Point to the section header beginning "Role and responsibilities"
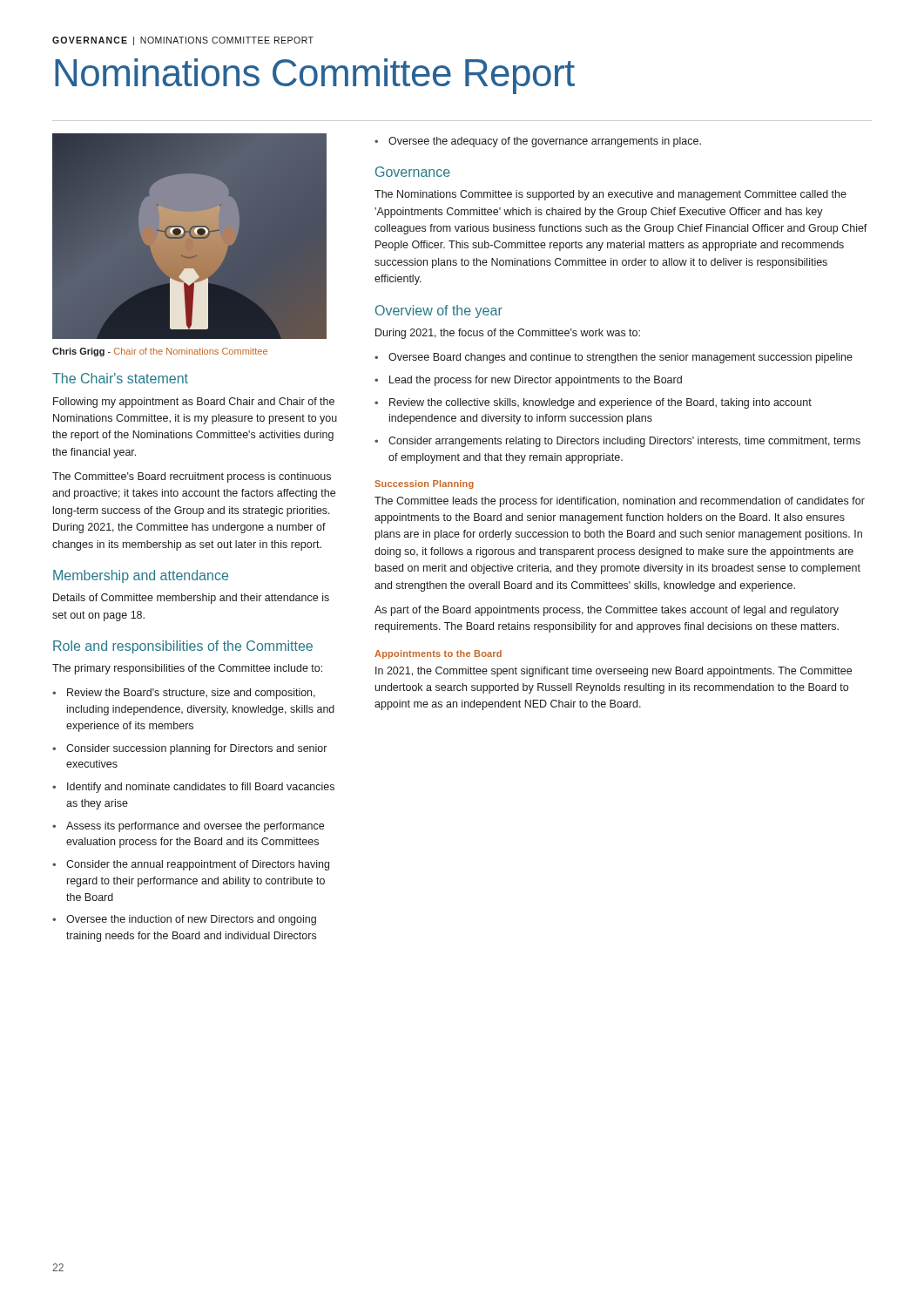 point(183,646)
